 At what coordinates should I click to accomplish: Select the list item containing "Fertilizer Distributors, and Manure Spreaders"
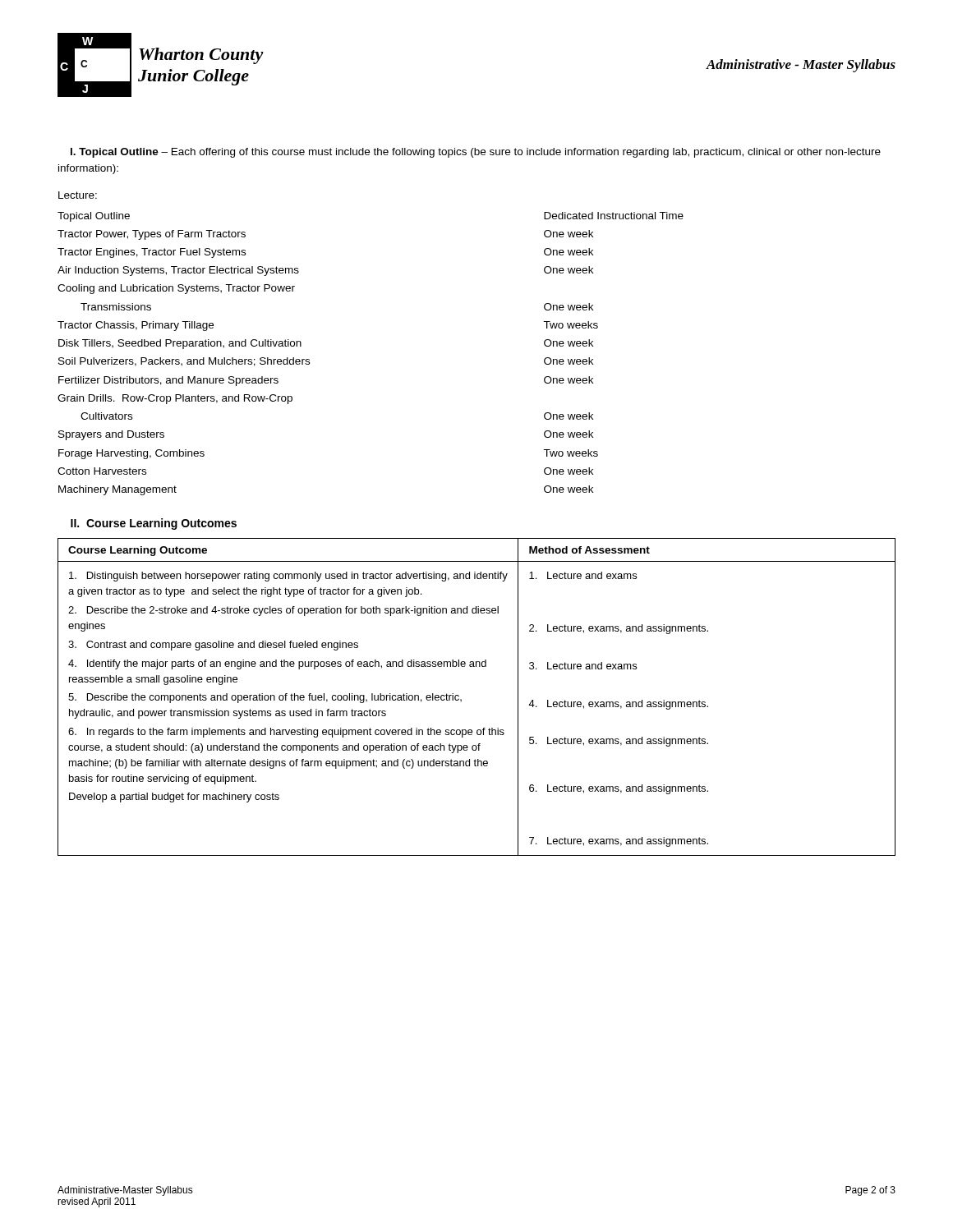(168, 380)
